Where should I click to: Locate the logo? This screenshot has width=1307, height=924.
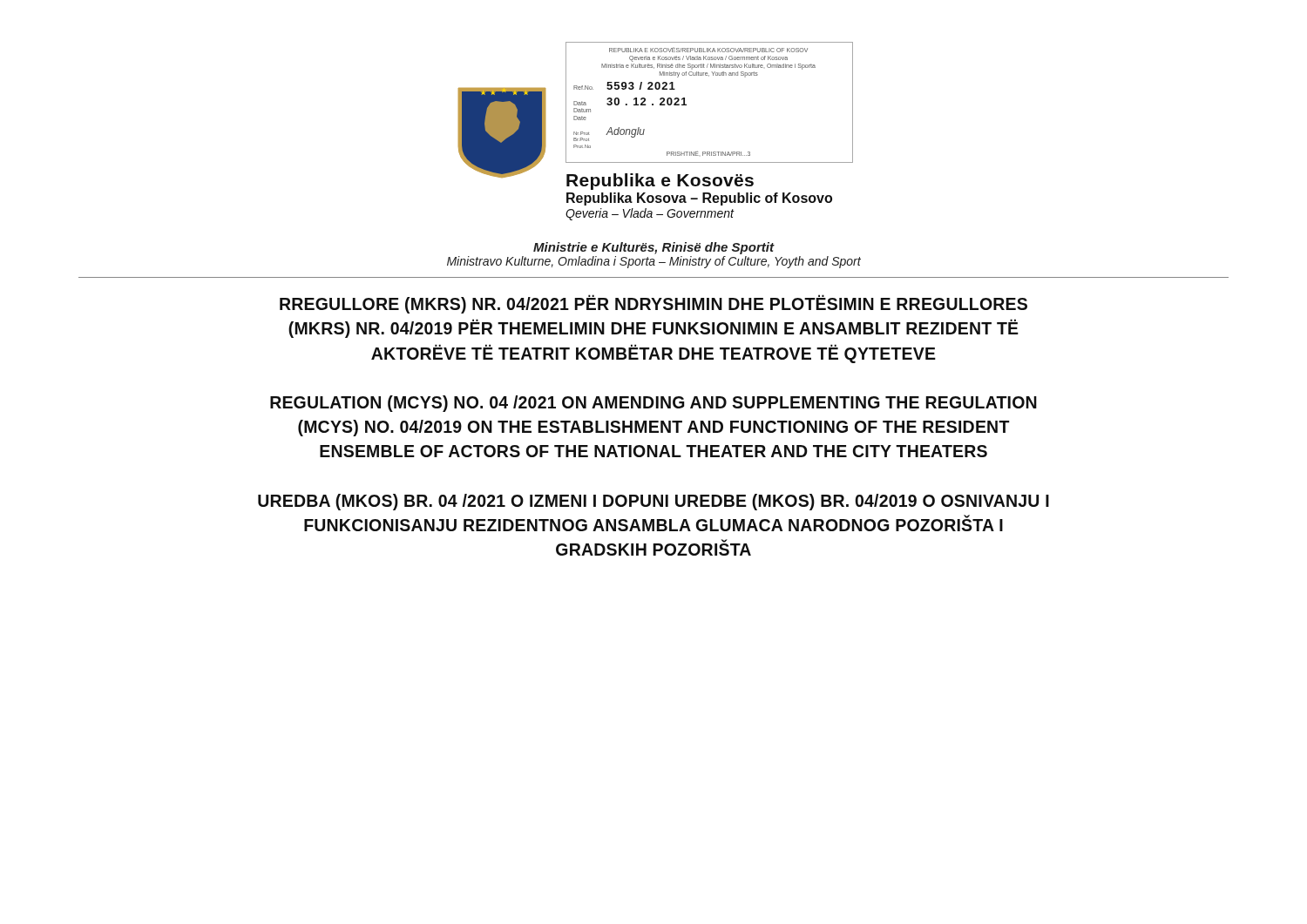[510, 131]
